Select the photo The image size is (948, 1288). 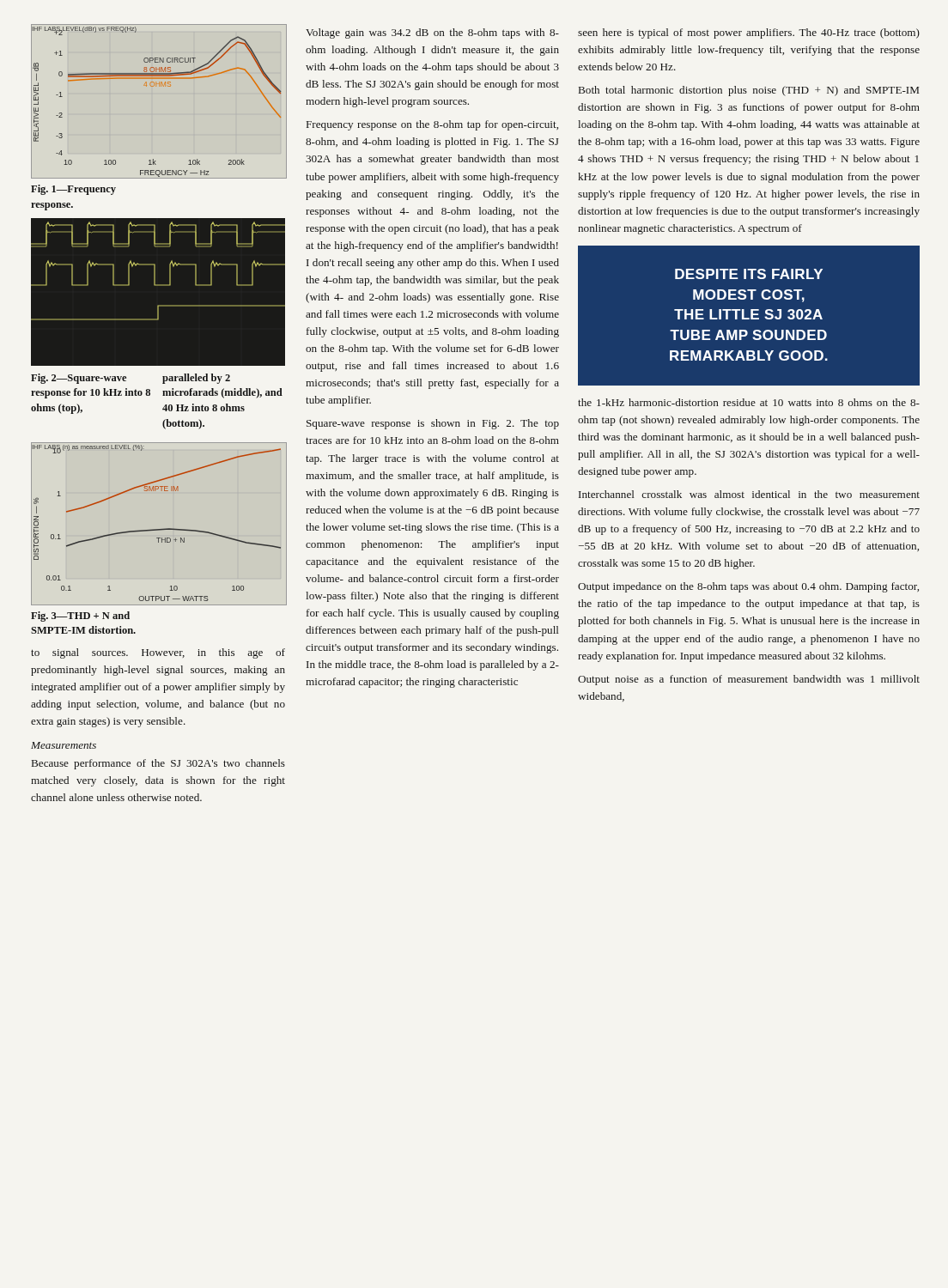(x=158, y=292)
